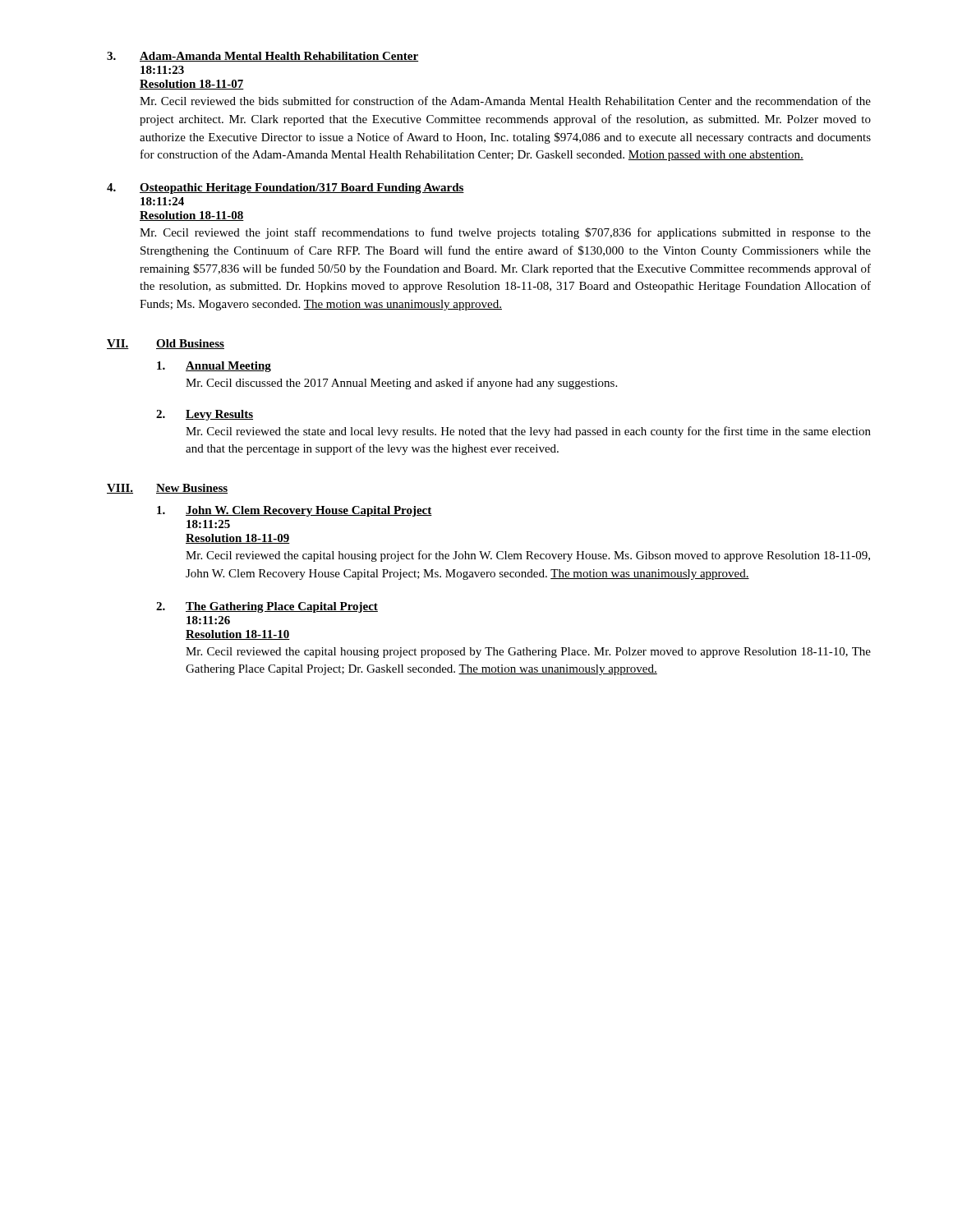The width and height of the screenshot is (953, 1232).
Task: Find the text starting "VII. Old Business"
Action: click(166, 344)
